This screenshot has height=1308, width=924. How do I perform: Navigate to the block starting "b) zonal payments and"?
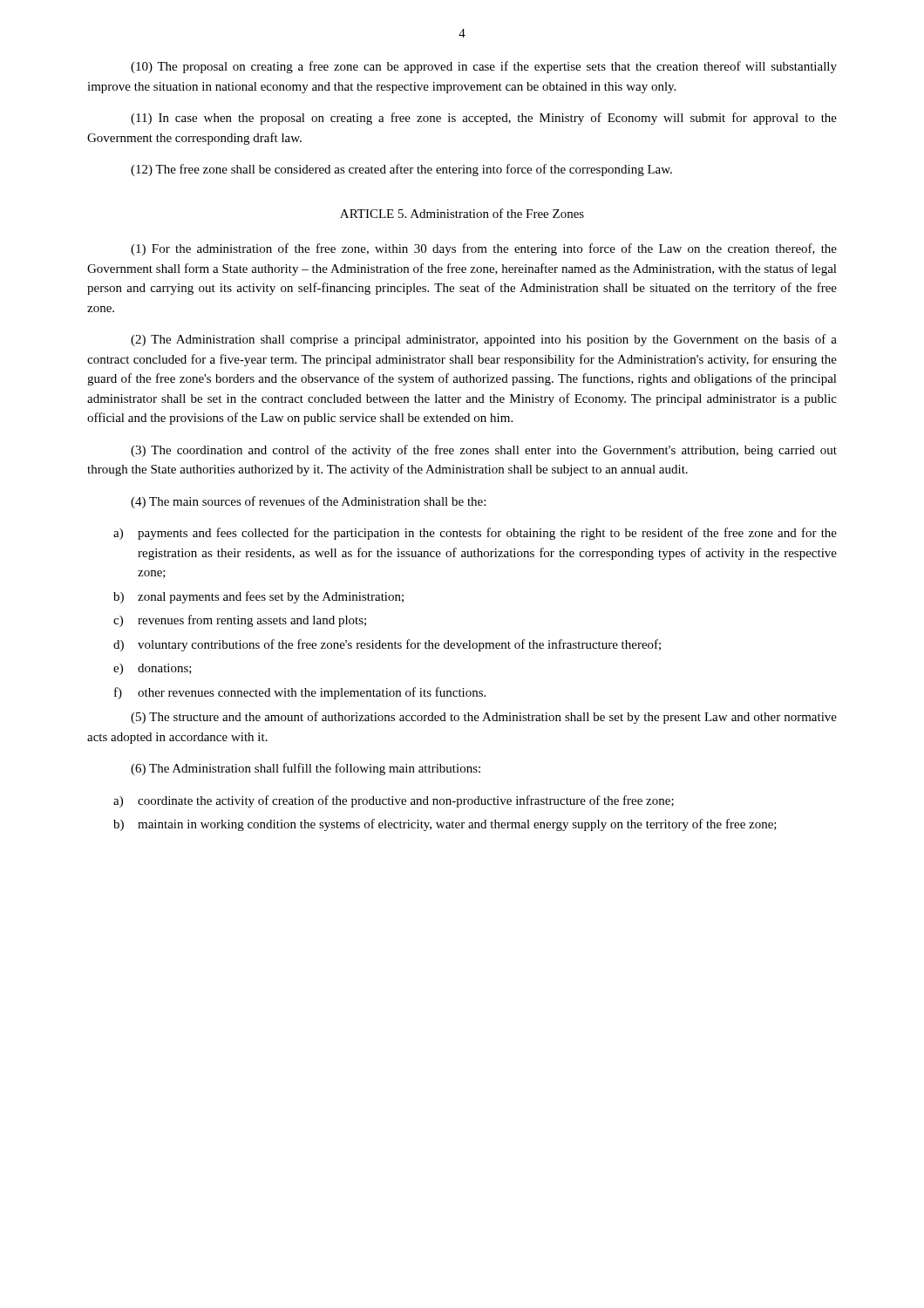[x=258, y=597]
